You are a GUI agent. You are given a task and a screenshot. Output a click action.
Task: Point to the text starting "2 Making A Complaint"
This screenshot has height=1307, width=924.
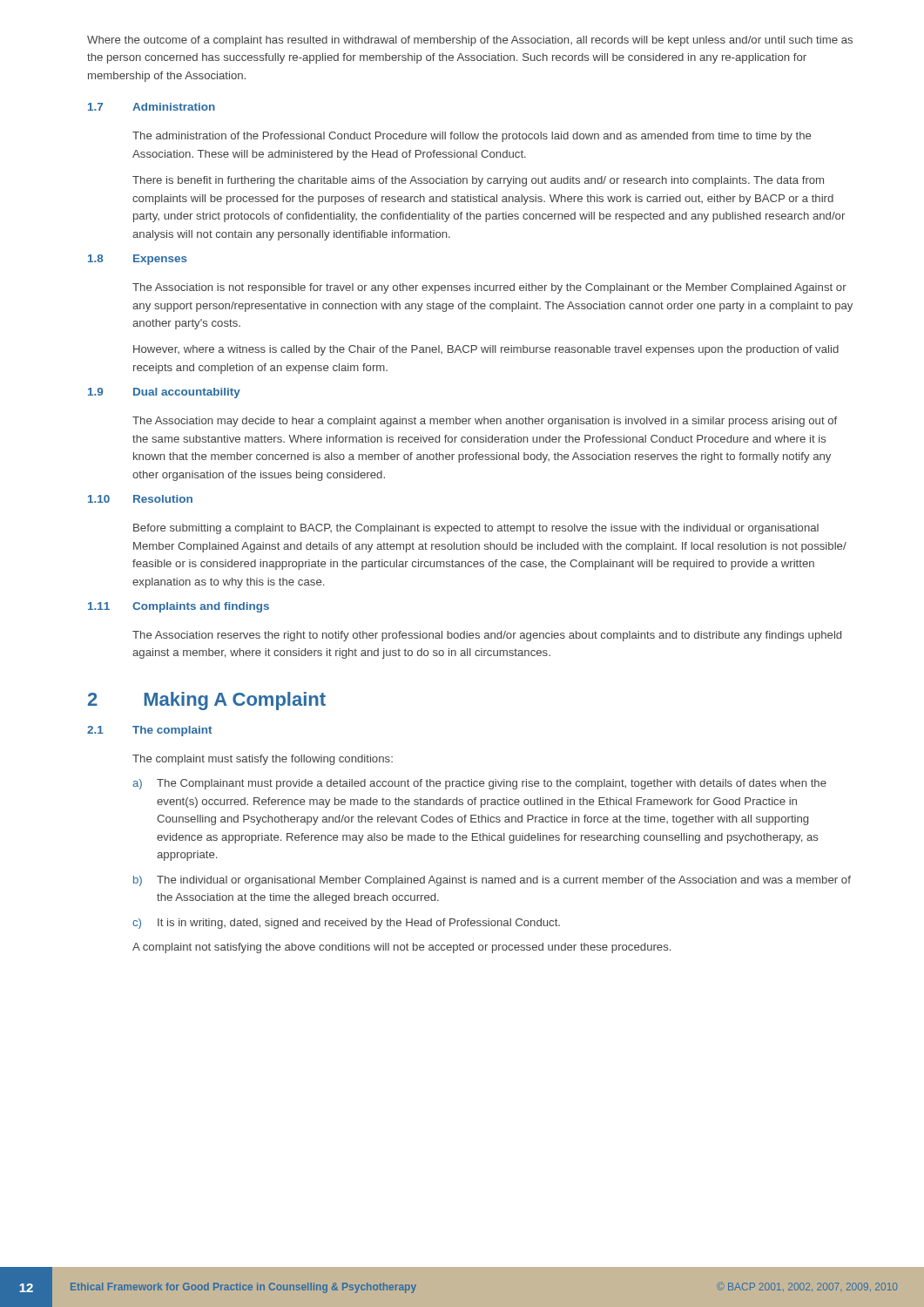point(206,700)
